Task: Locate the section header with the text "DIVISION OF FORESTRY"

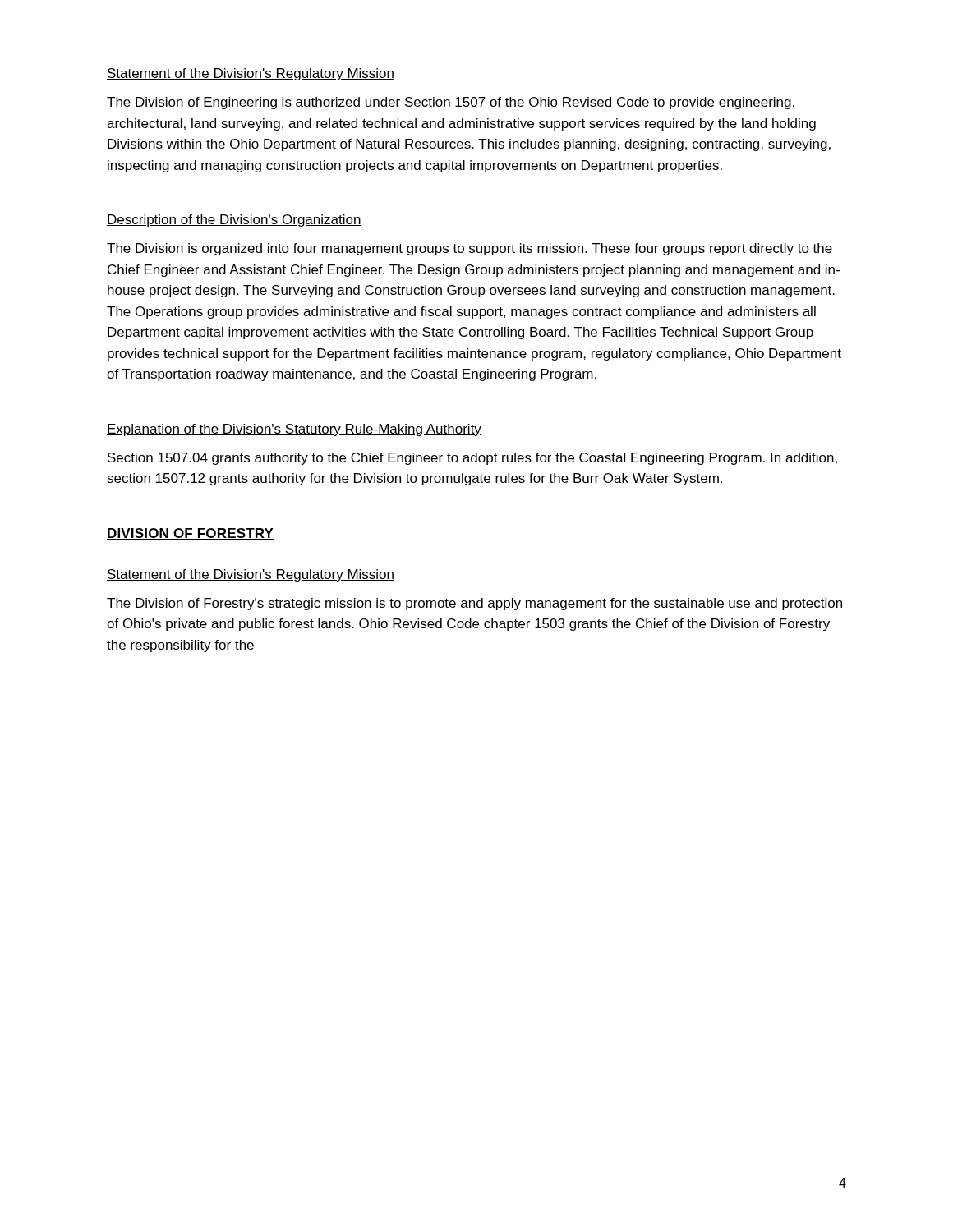Action: (190, 533)
